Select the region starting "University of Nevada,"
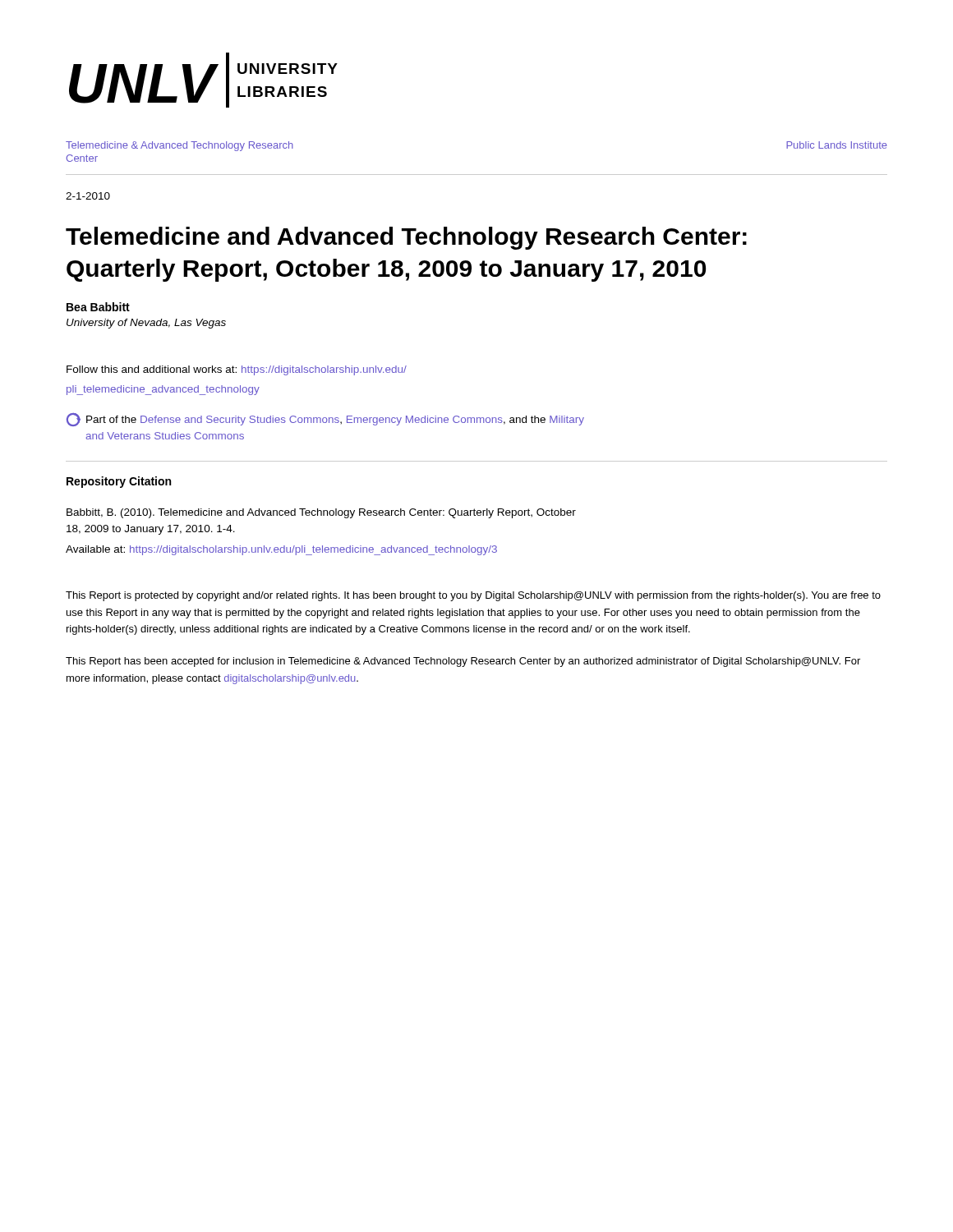953x1232 pixels. [x=146, y=322]
